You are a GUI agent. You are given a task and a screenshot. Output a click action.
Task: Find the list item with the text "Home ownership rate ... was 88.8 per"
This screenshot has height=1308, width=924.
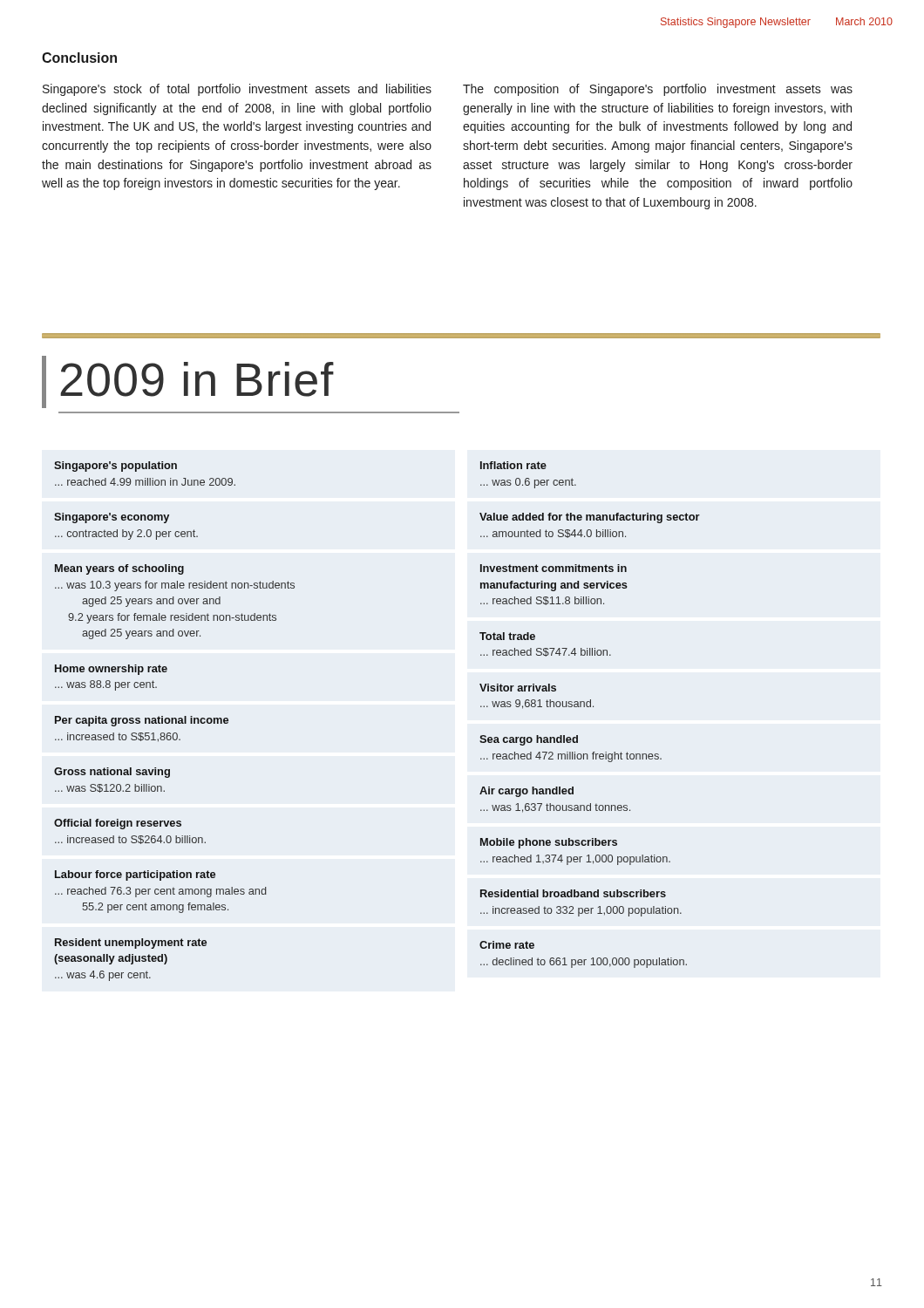(111, 670)
